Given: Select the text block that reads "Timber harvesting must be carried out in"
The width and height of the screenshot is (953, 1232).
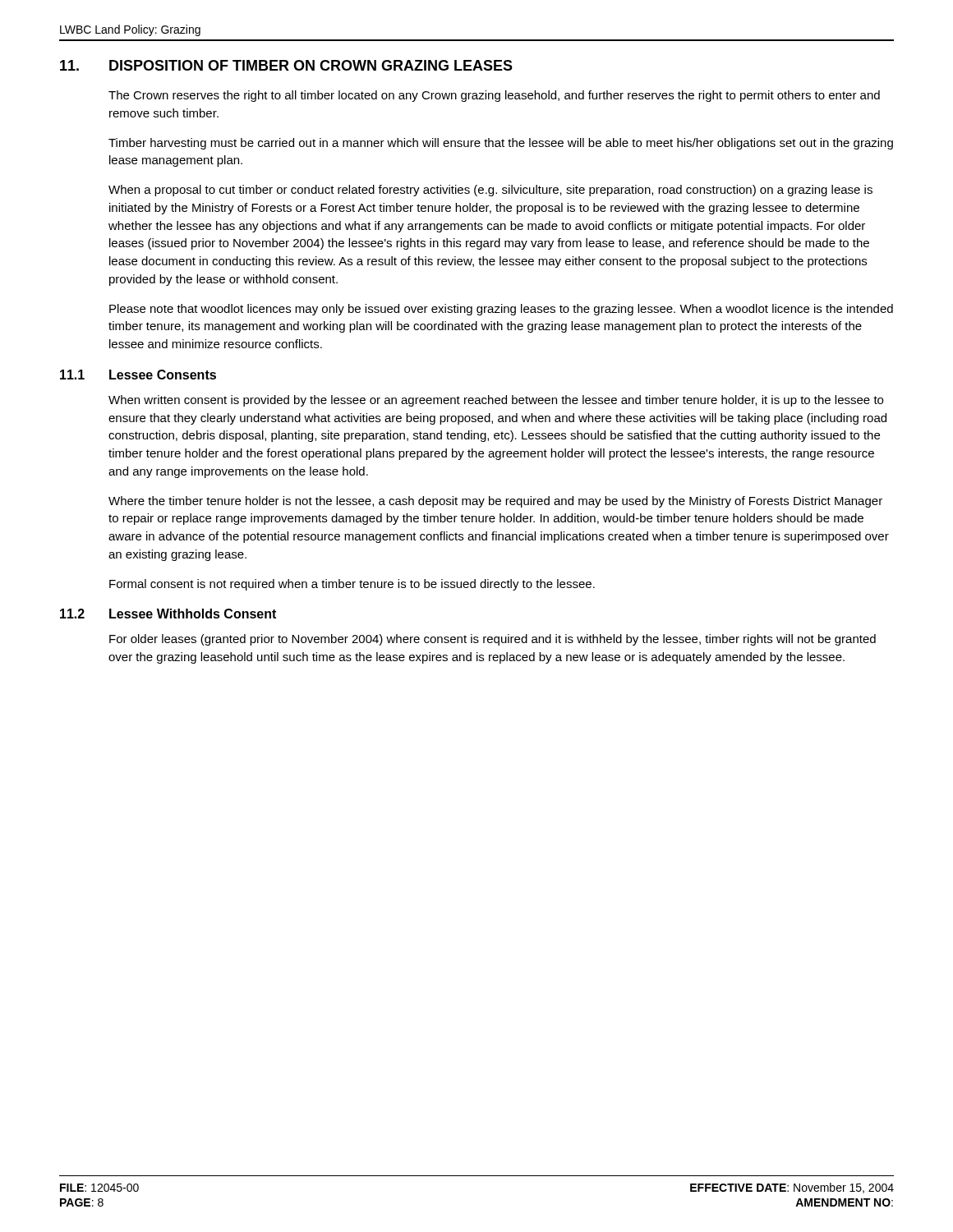Looking at the screenshot, I should pos(501,151).
